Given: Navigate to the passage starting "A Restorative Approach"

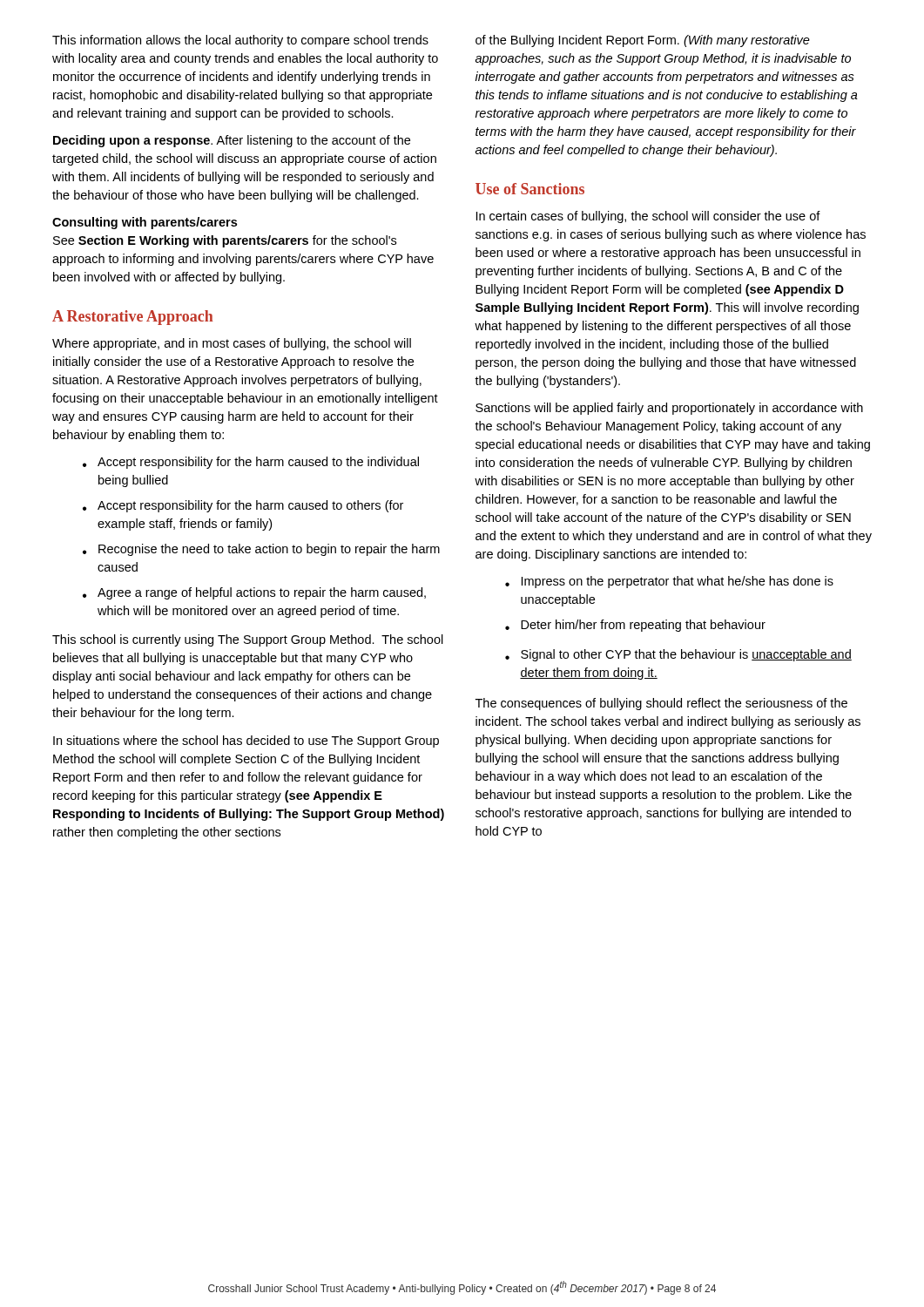Looking at the screenshot, I should tap(133, 316).
